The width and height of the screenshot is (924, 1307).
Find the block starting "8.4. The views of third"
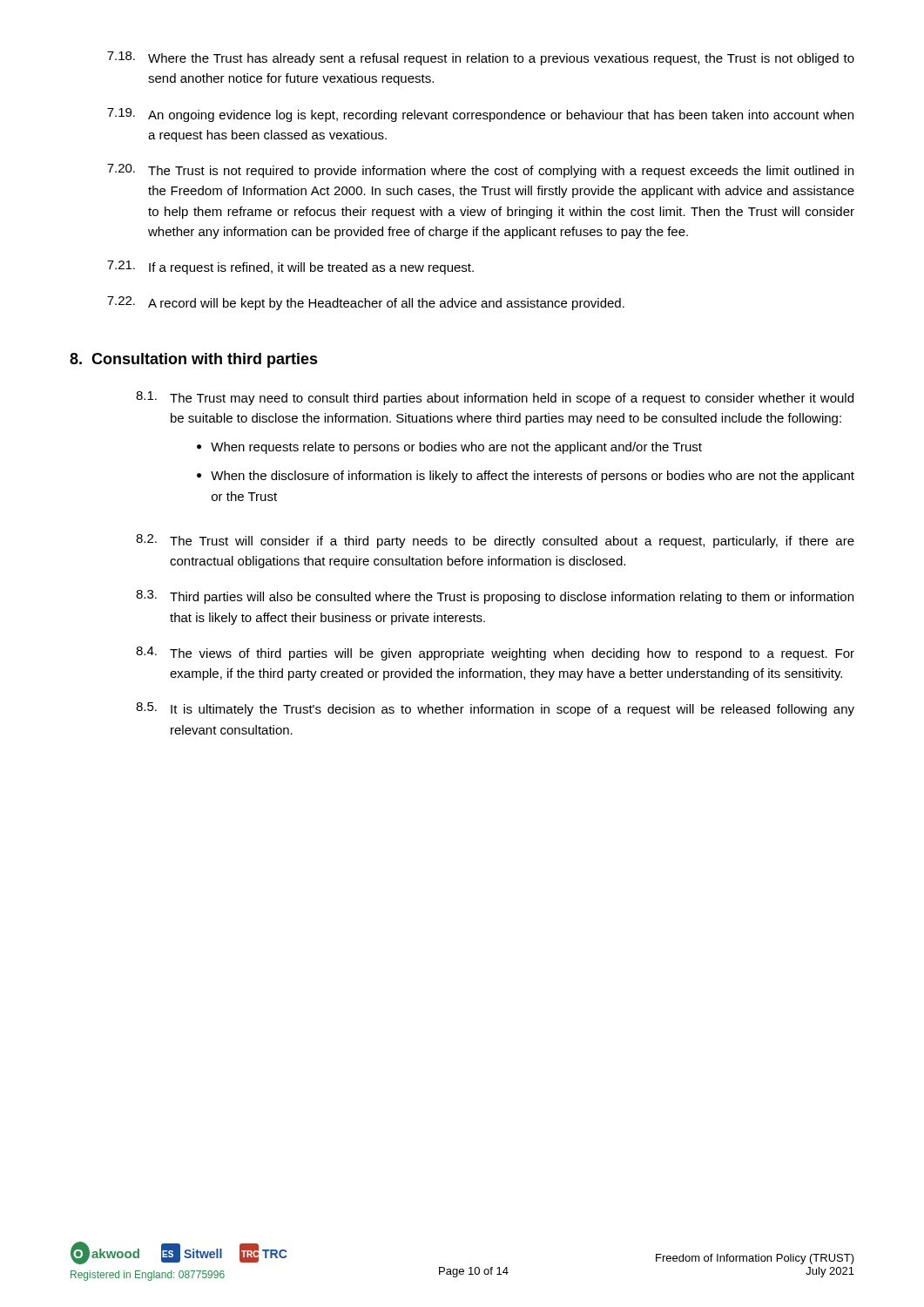tap(488, 663)
